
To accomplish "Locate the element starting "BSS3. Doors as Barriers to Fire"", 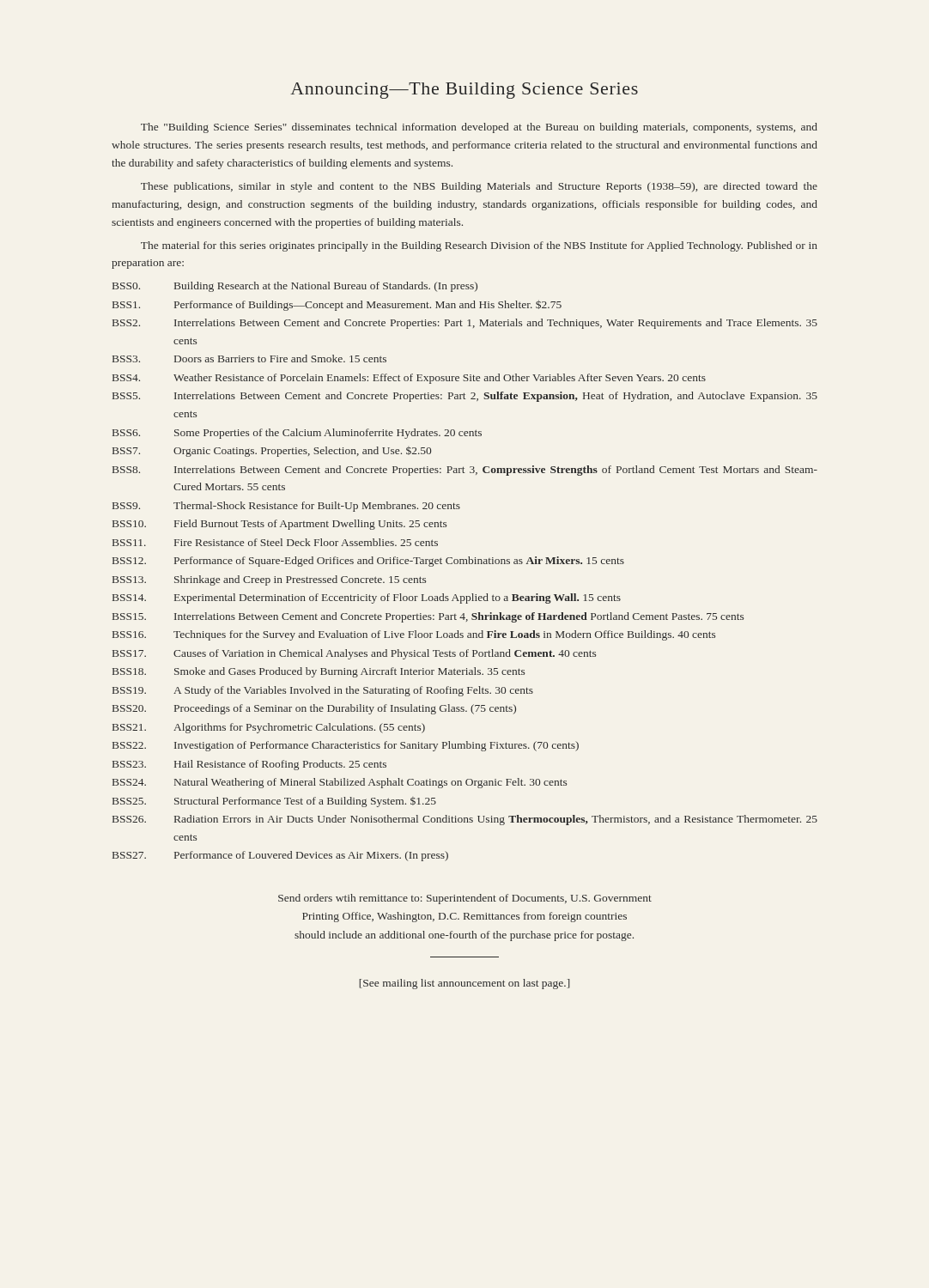I will pos(249,358).
